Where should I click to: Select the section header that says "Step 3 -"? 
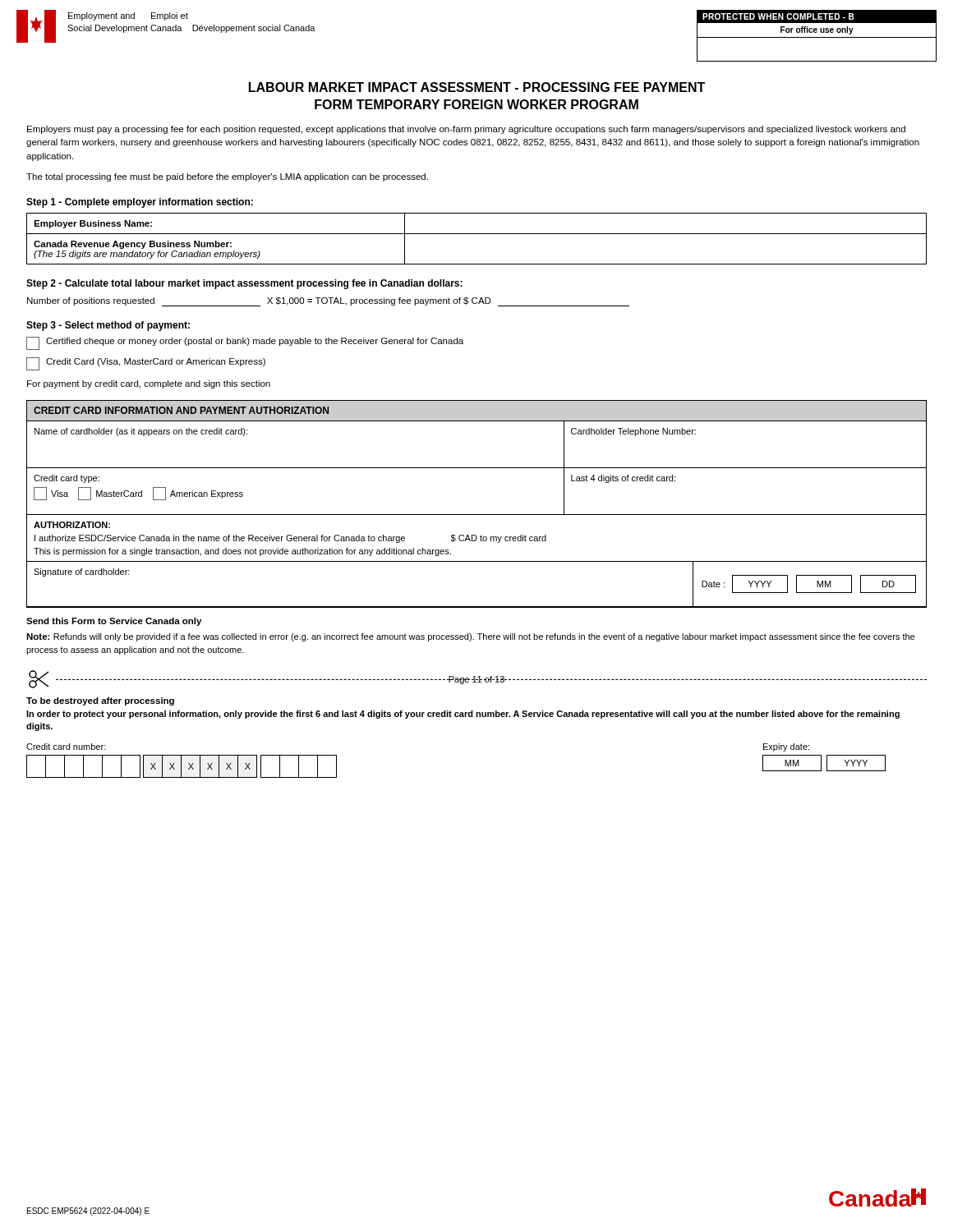(108, 325)
